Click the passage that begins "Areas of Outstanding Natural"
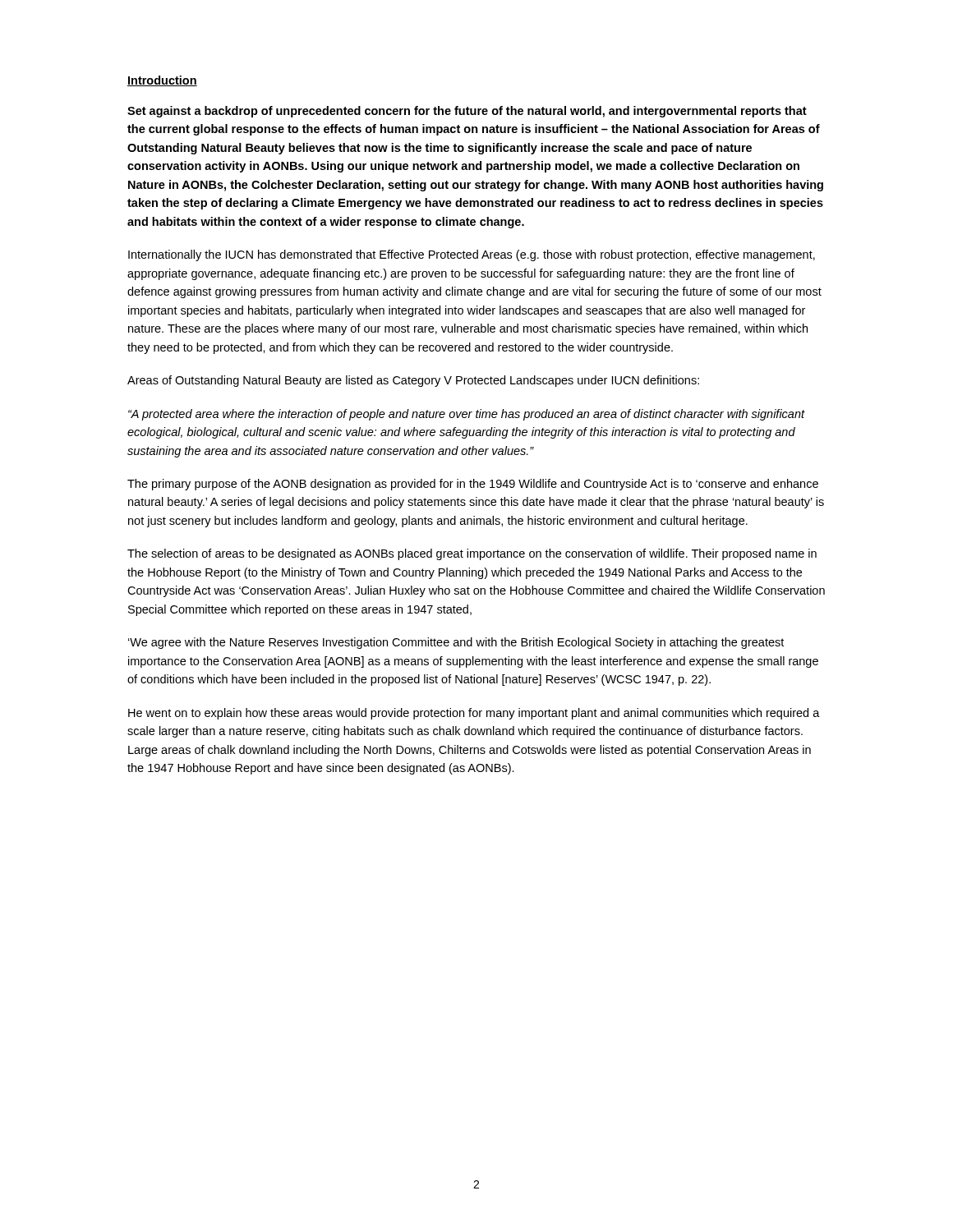Image resolution: width=953 pixels, height=1232 pixels. [x=414, y=380]
